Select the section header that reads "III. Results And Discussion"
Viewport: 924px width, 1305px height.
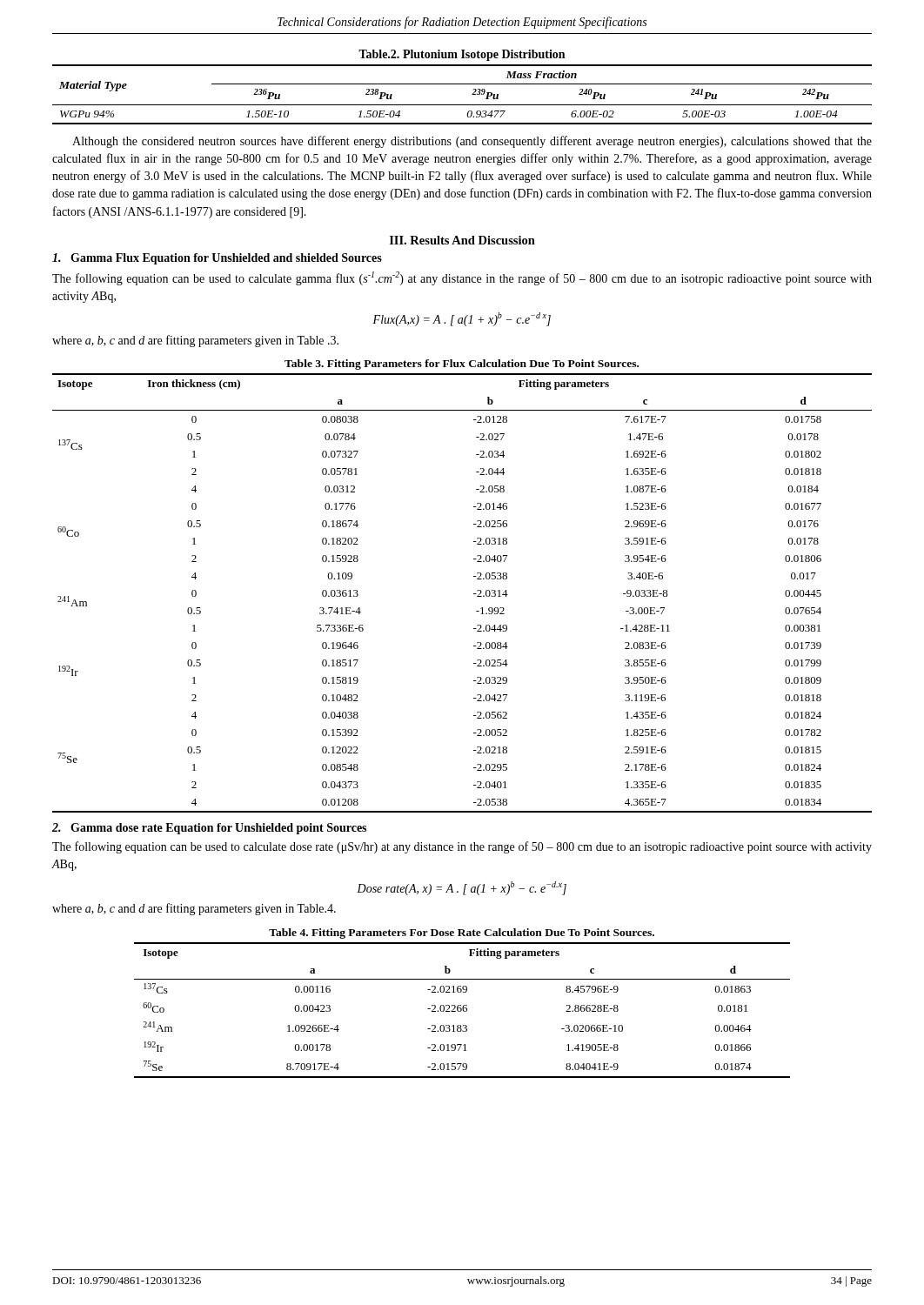pyautogui.click(x=462, y=240)
